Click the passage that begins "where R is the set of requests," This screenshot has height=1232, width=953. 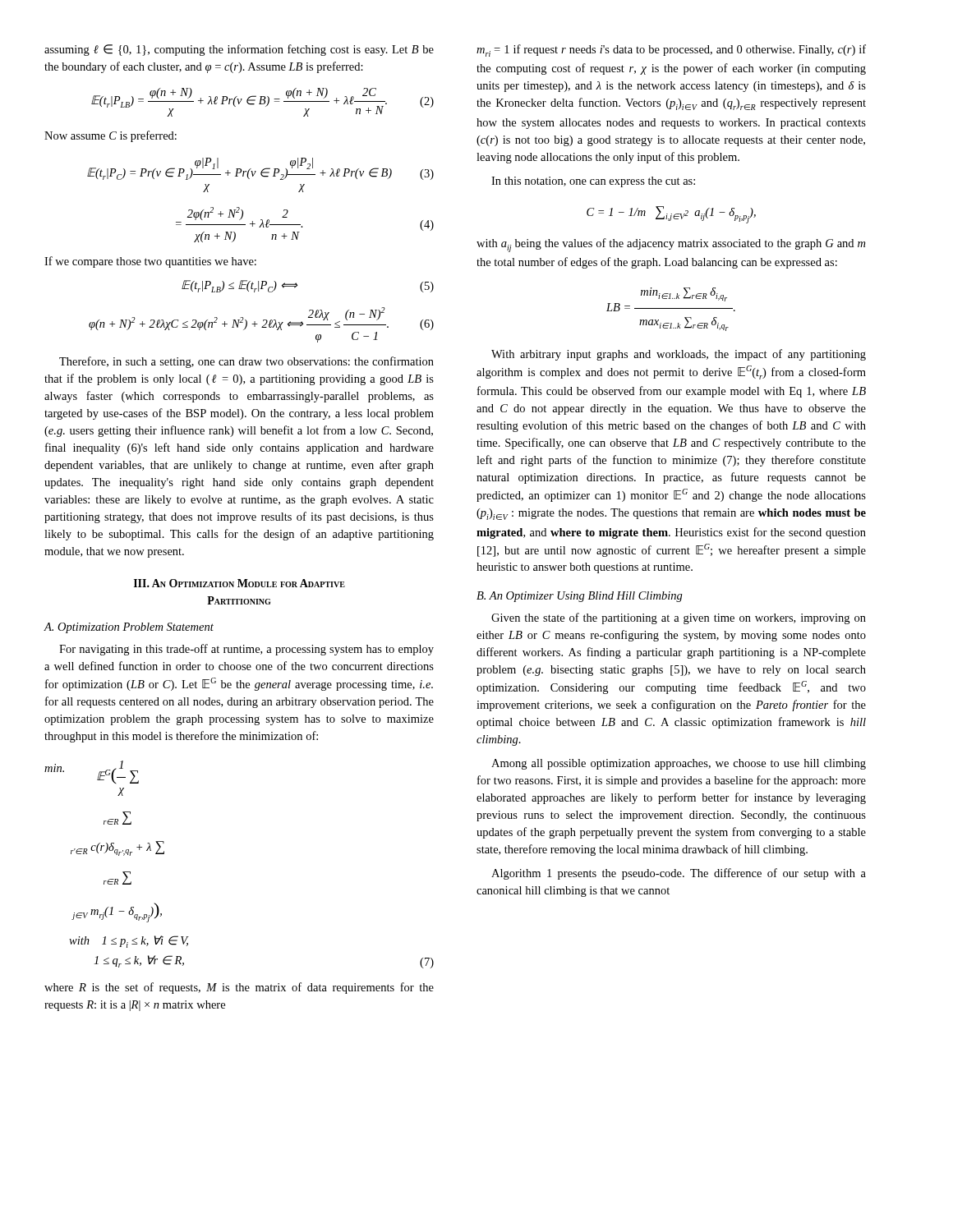click(239, 996)
